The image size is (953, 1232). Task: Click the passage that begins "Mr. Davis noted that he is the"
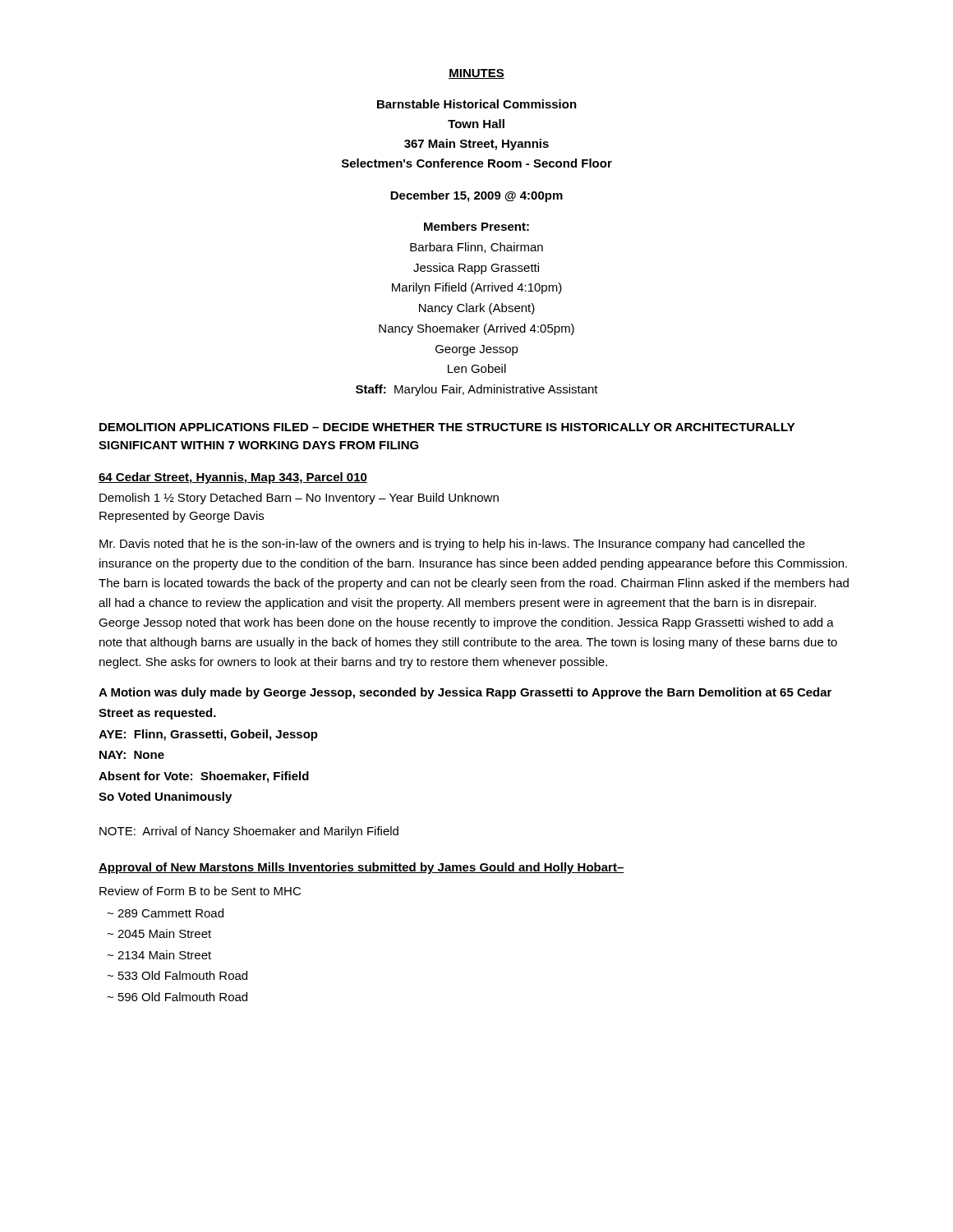474,602
